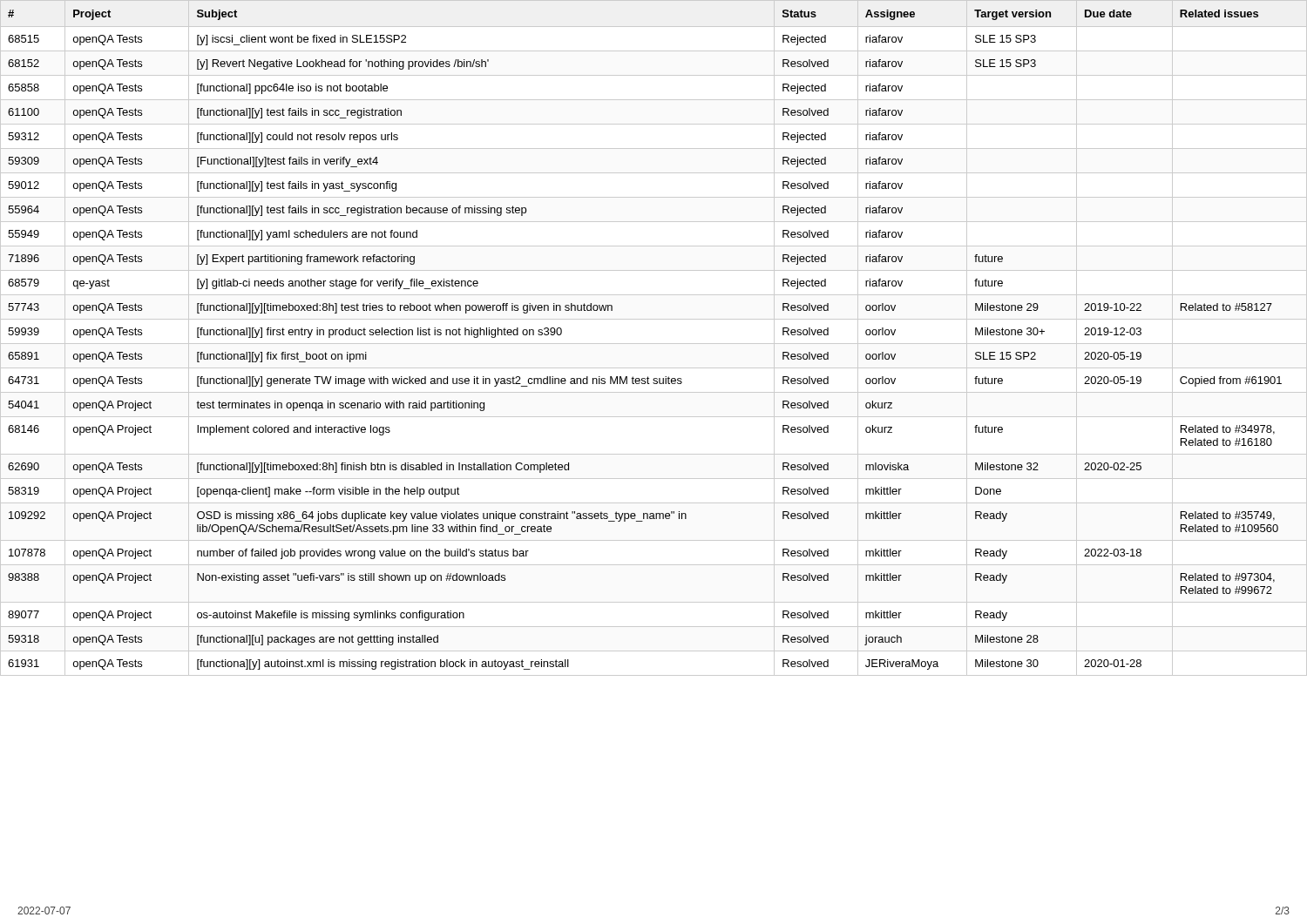
Task: Select the table that reads "[functional][y] first entry in"
Action: click(654, 351)
